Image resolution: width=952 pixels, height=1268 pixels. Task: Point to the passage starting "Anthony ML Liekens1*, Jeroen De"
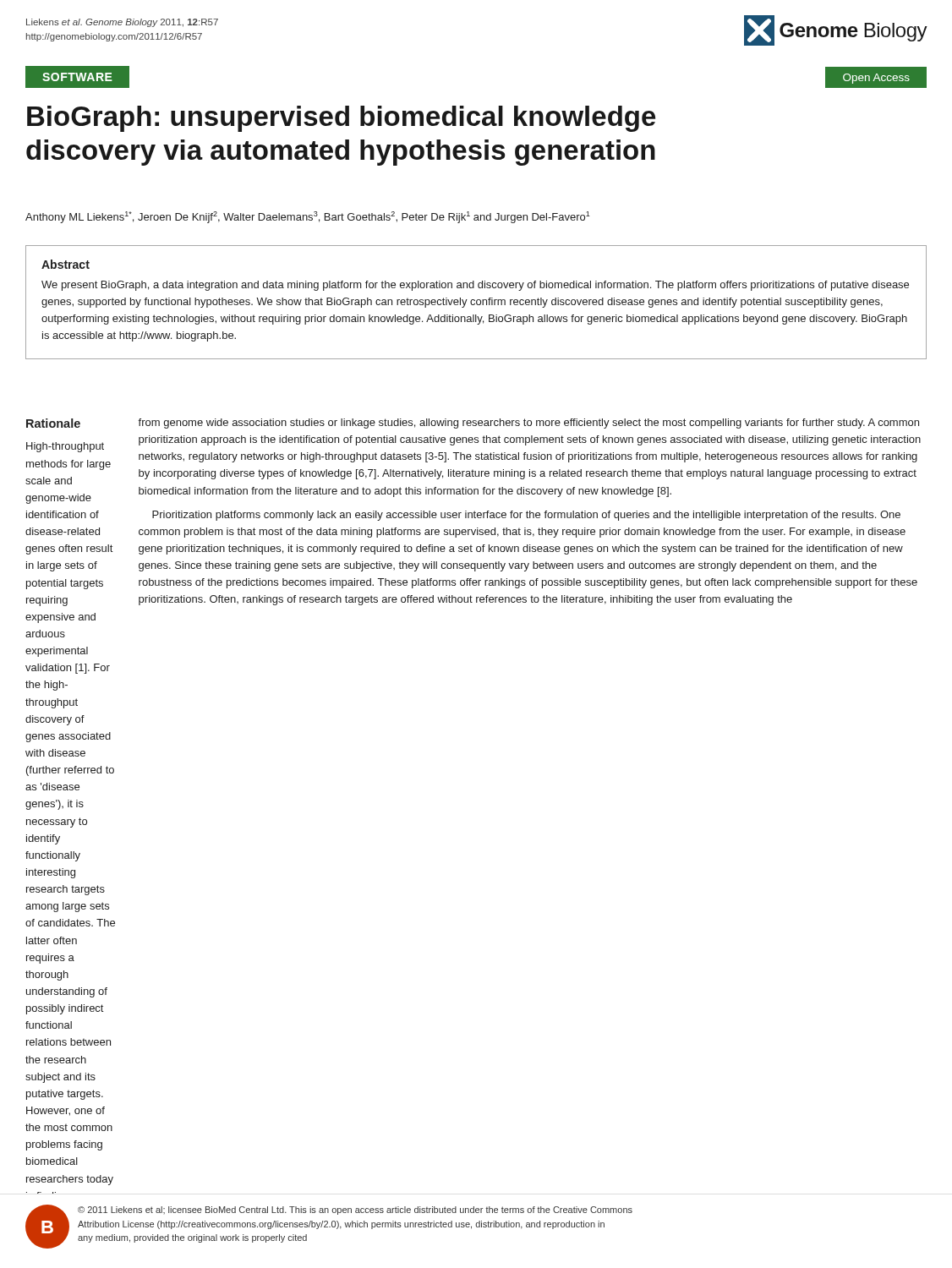pyautogui.click(x=308, y=217)
